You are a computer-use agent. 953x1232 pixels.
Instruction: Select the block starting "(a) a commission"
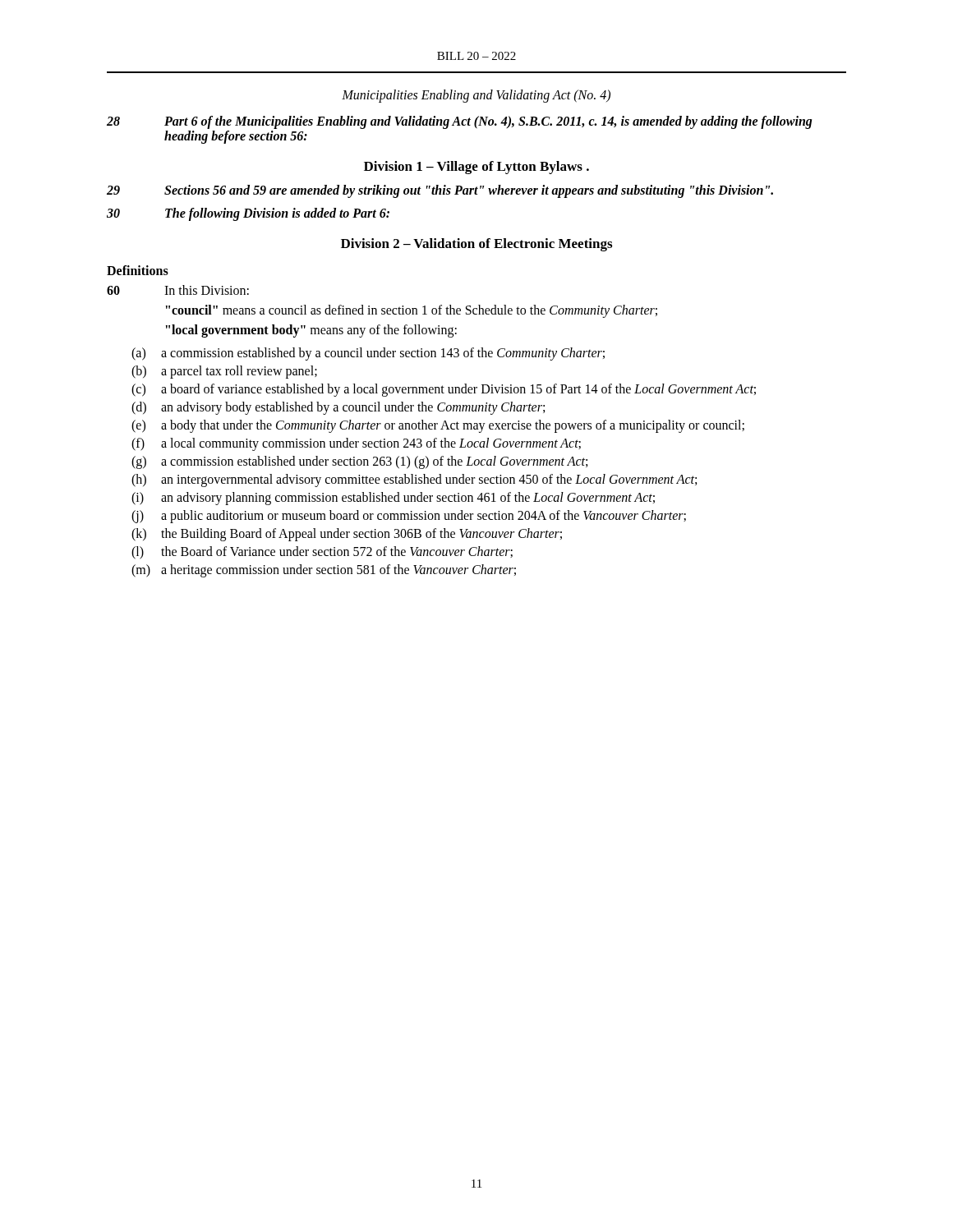489,353
